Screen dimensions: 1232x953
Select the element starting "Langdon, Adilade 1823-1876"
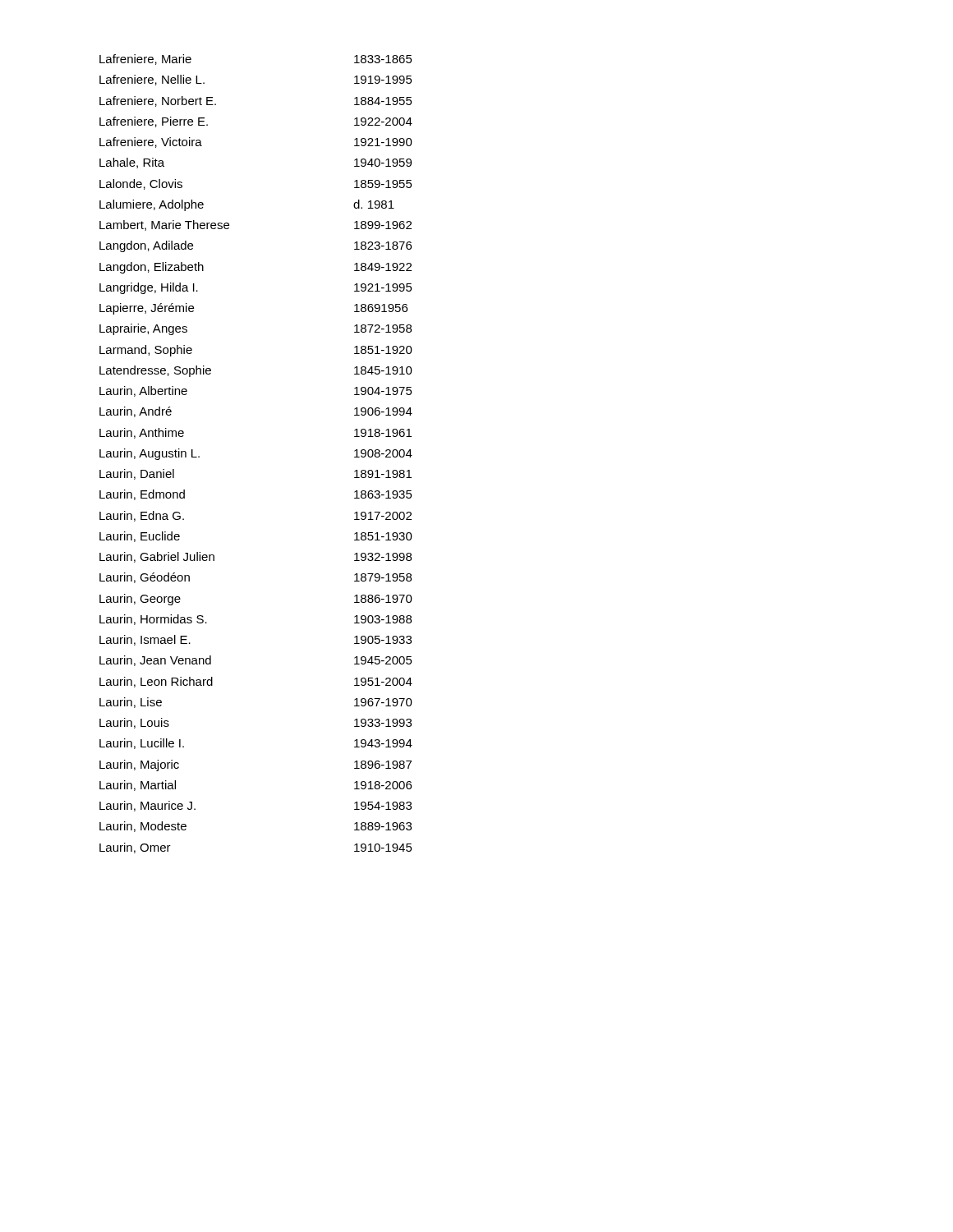pyautogui.click(x=142, y=246)
